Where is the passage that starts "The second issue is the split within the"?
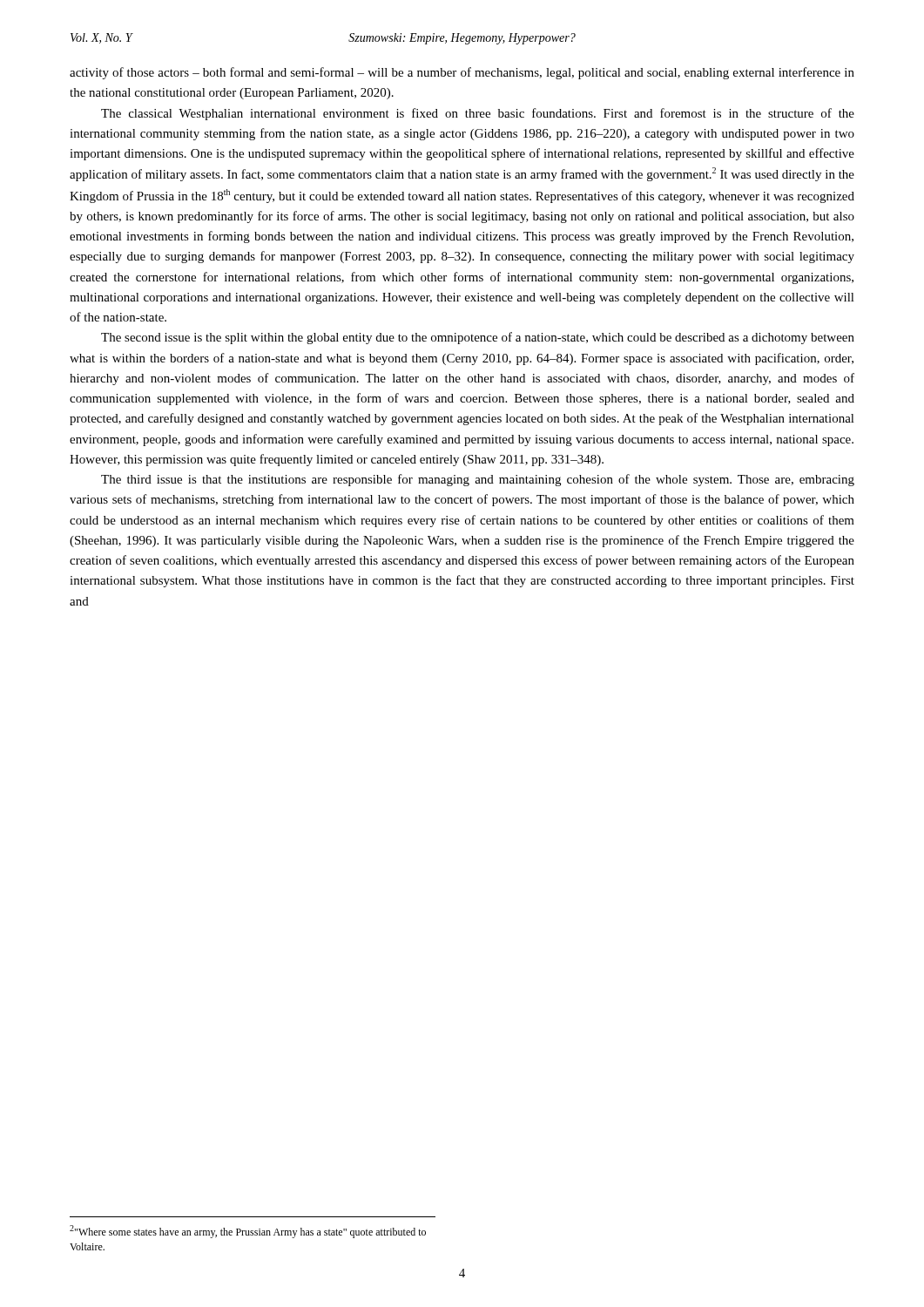This screenshot has height=1307, width=924. [462, 399]
